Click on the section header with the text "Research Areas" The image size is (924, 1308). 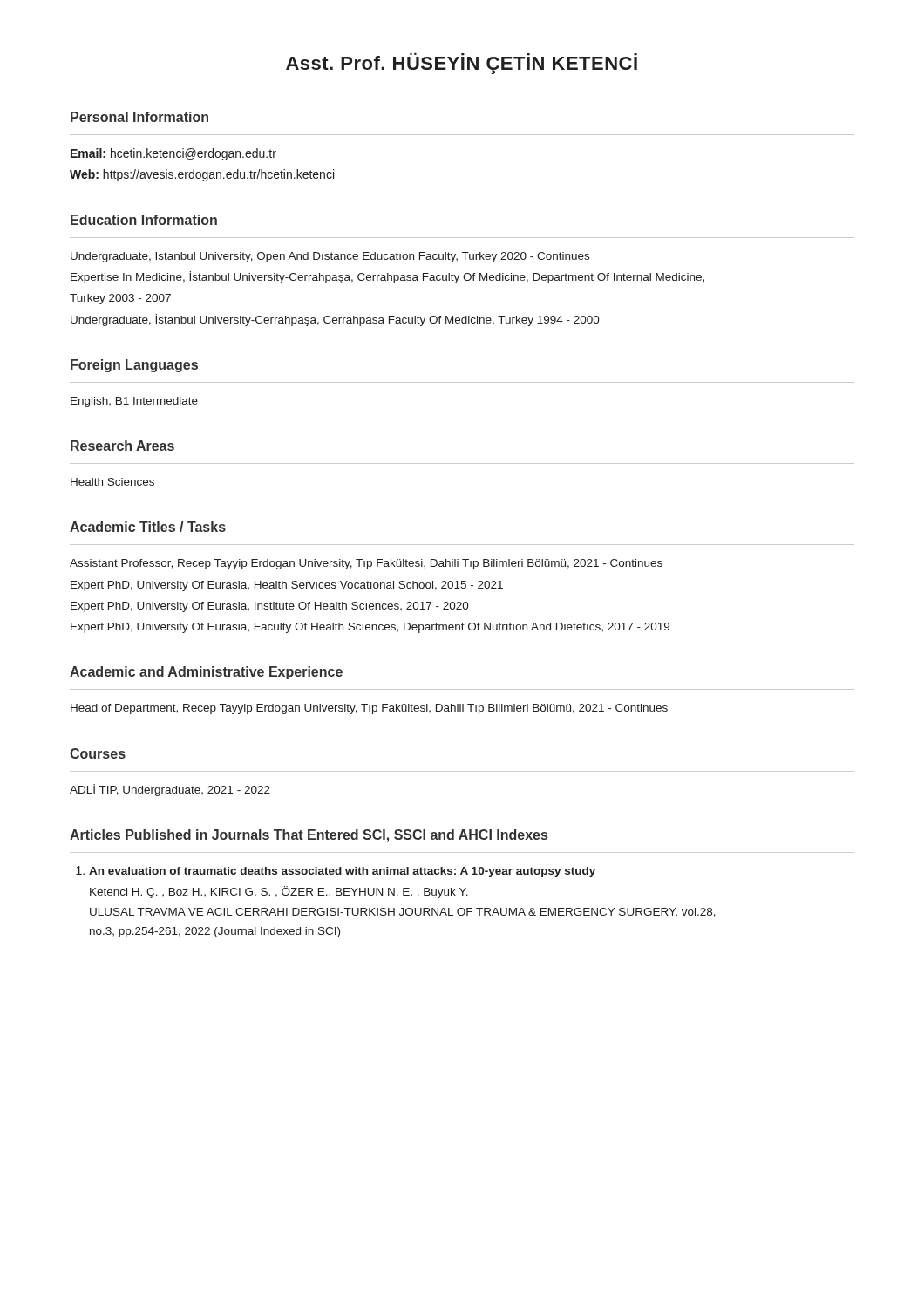click(122, 446)
